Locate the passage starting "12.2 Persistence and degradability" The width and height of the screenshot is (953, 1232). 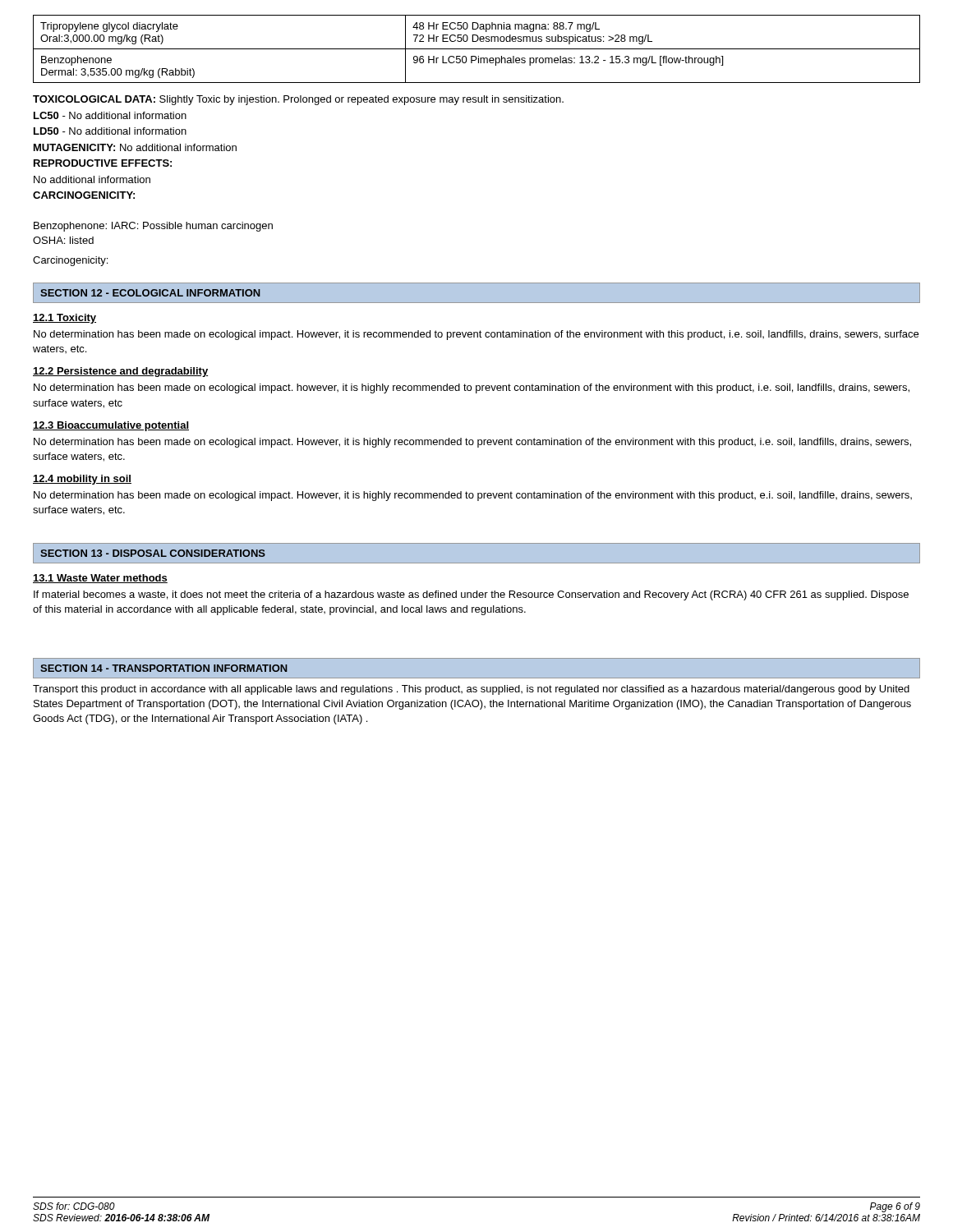pyautogui.click(x=120, y=371)
